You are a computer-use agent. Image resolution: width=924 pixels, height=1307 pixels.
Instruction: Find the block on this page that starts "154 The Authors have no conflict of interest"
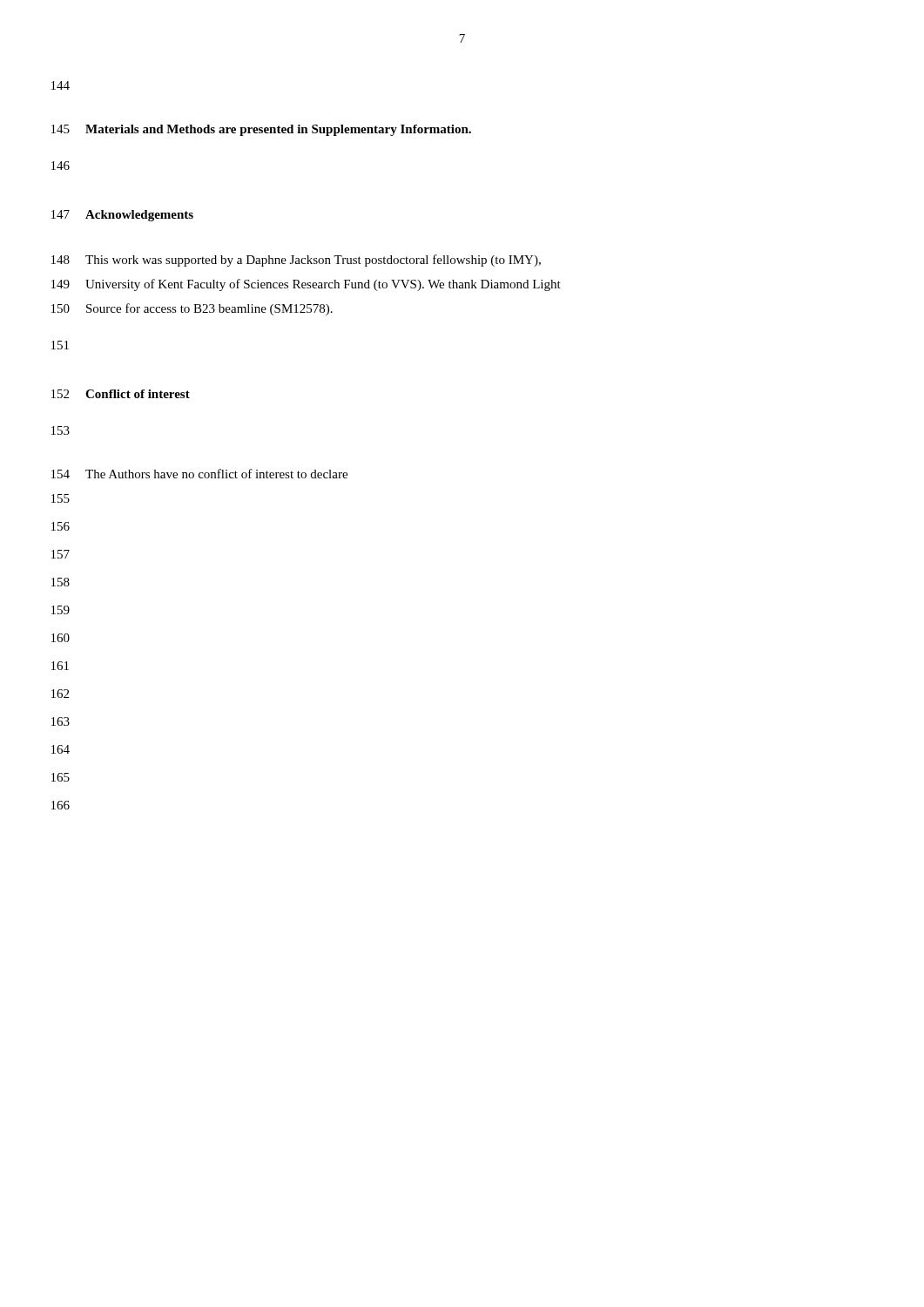pos(199,474)
